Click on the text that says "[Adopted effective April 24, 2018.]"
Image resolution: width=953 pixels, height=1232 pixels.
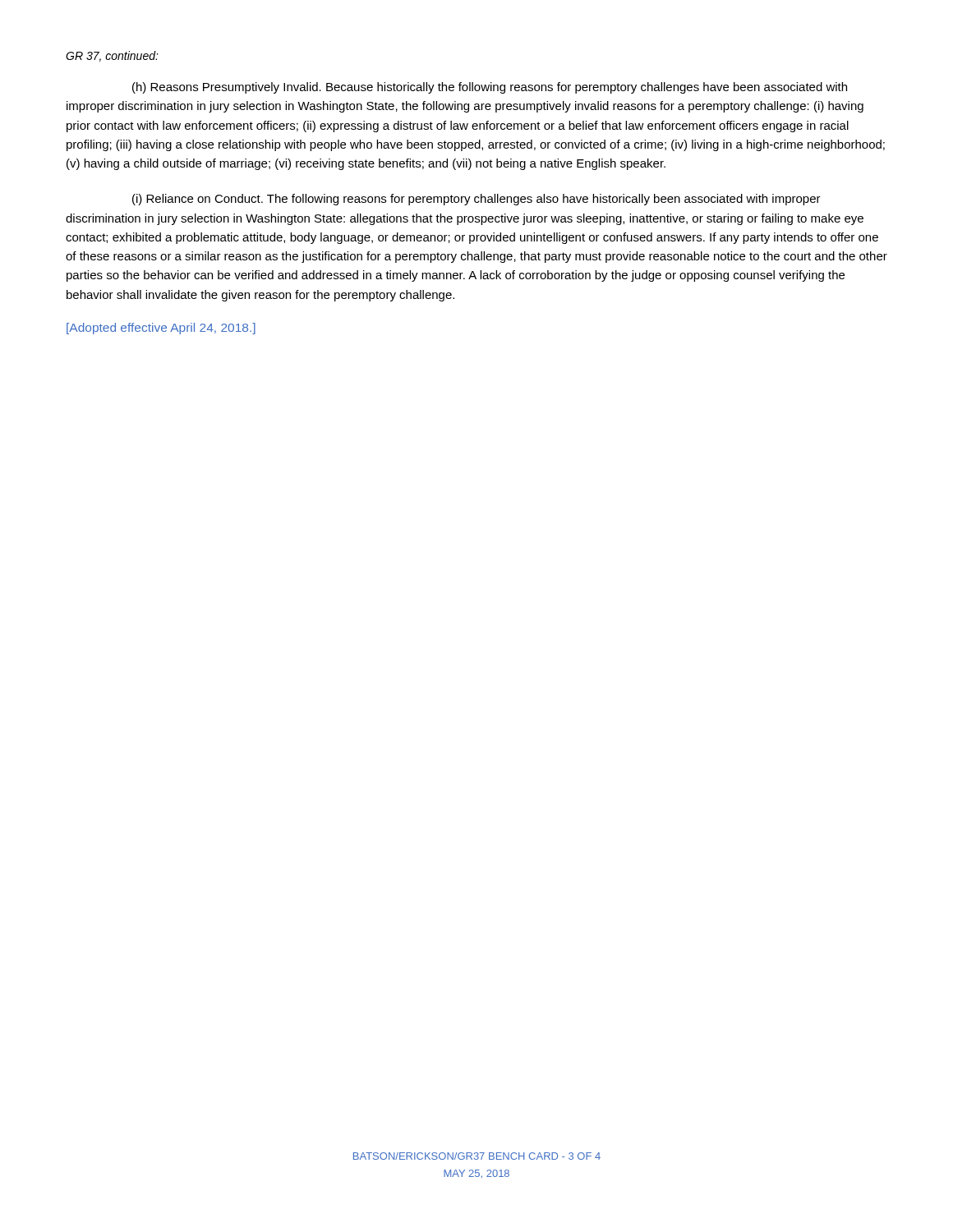click(161, 327)
